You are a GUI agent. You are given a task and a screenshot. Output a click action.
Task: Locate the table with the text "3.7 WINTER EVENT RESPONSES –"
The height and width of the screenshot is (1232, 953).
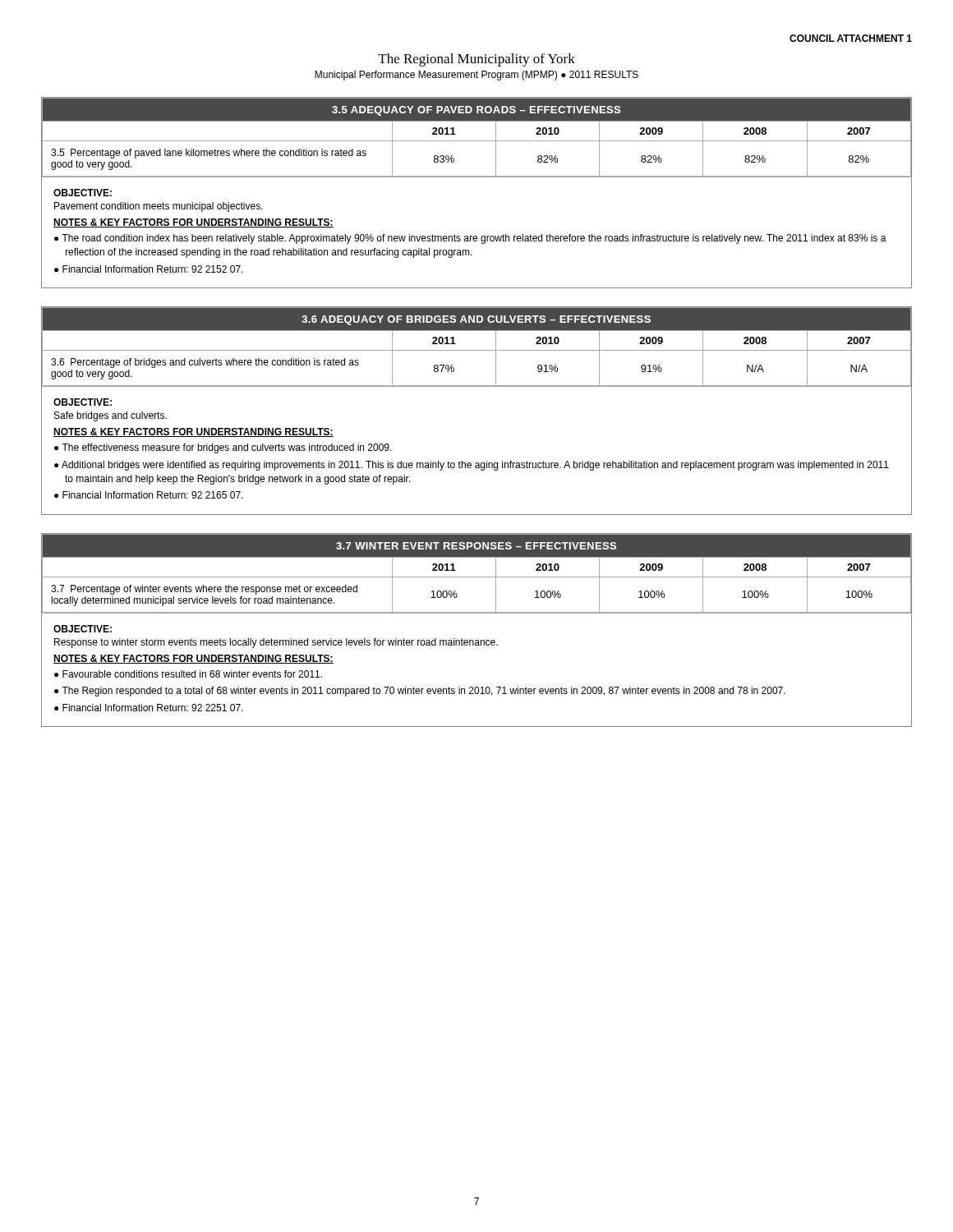click(476, 630)
